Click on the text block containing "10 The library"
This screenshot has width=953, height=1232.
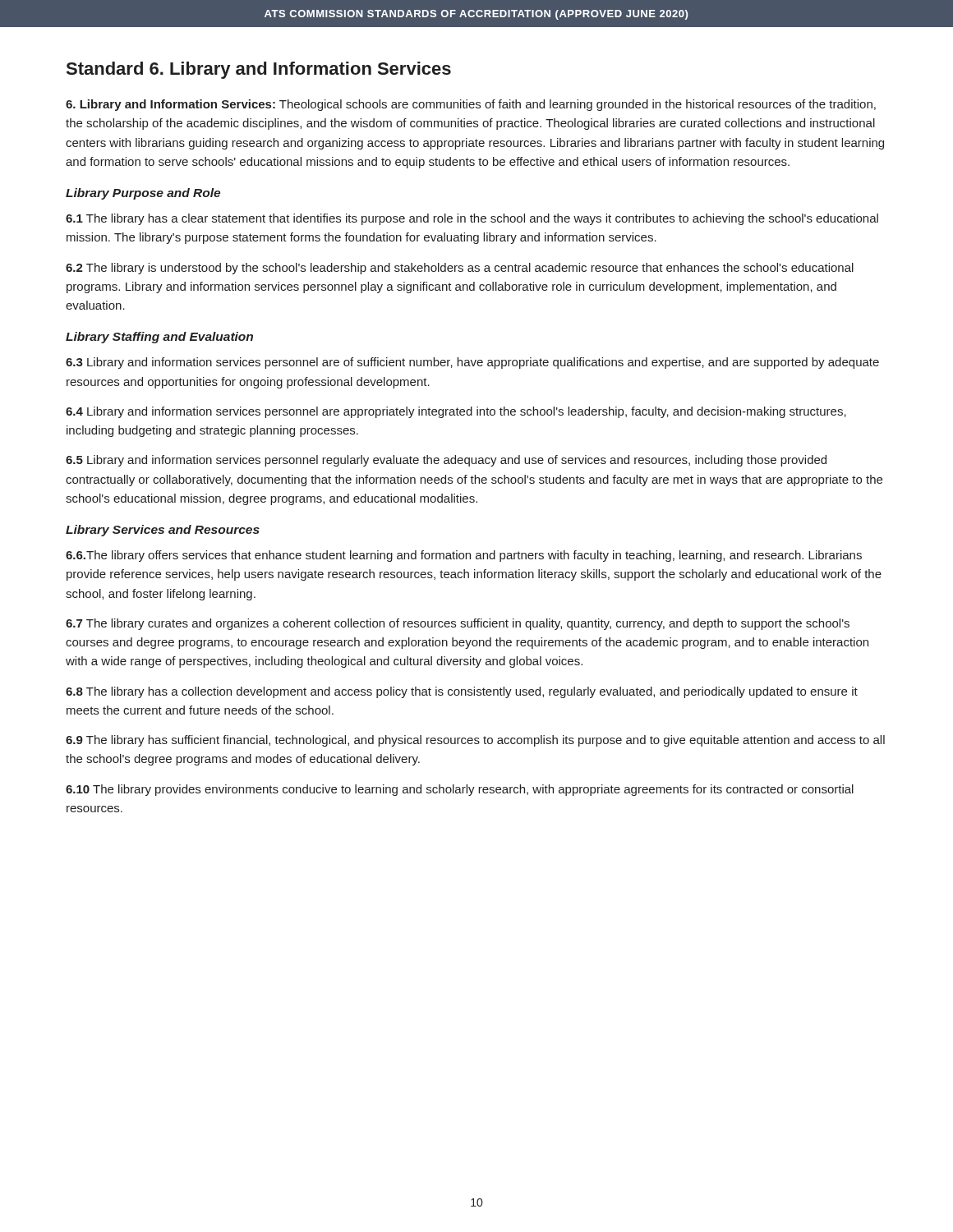click(460, 798)
